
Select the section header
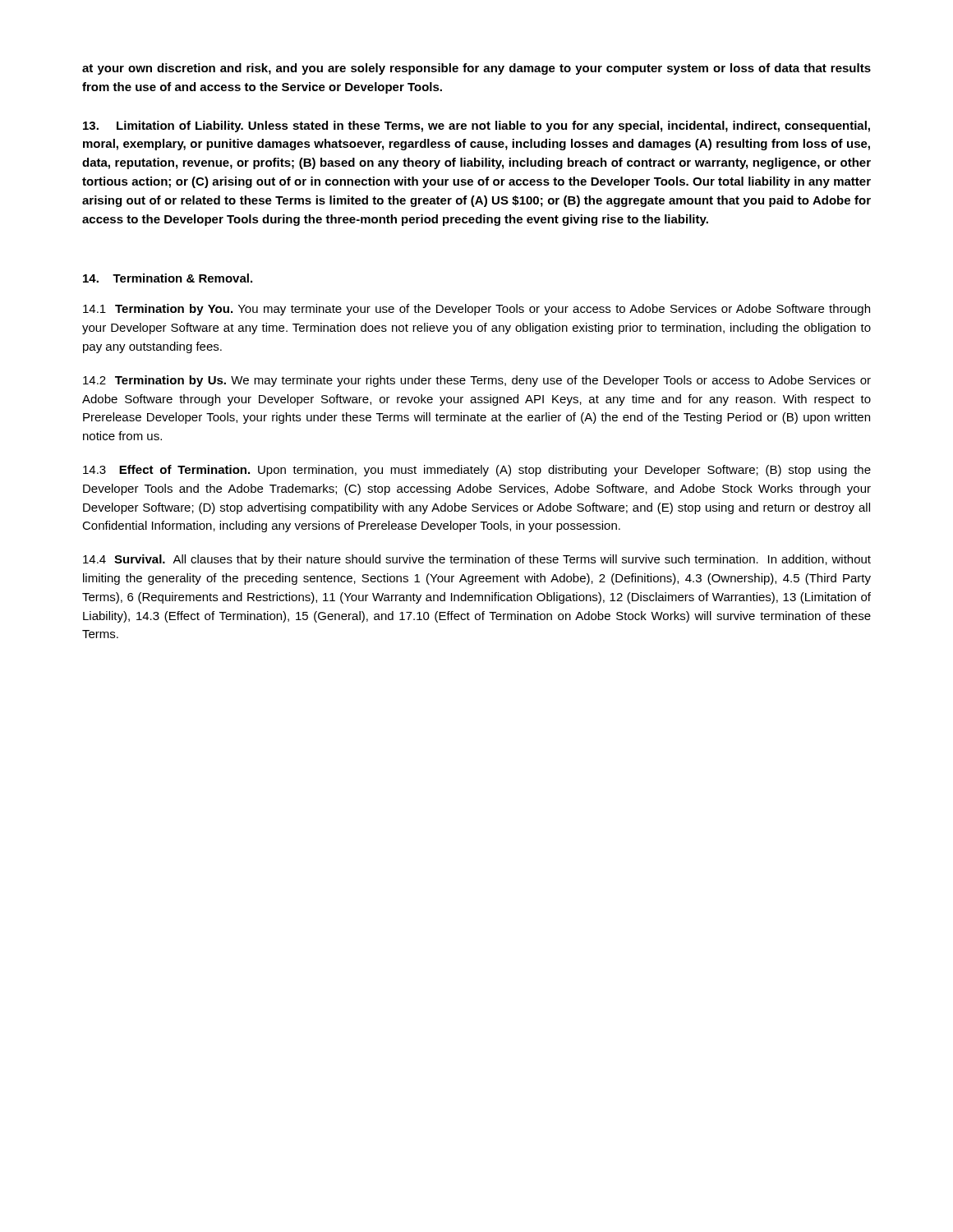(168, 278)
